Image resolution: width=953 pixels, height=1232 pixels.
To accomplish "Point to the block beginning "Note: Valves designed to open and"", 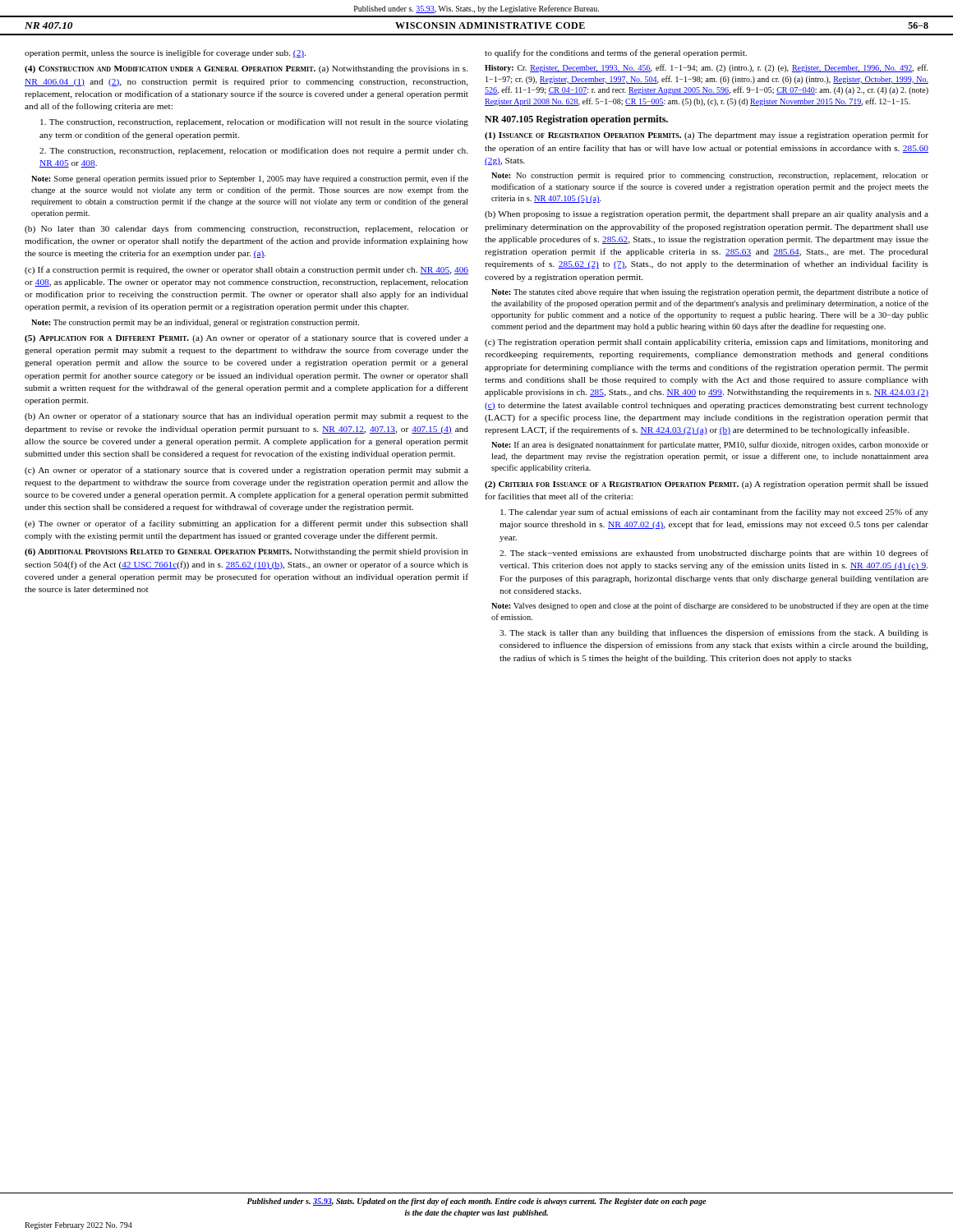I will point(710,612).
